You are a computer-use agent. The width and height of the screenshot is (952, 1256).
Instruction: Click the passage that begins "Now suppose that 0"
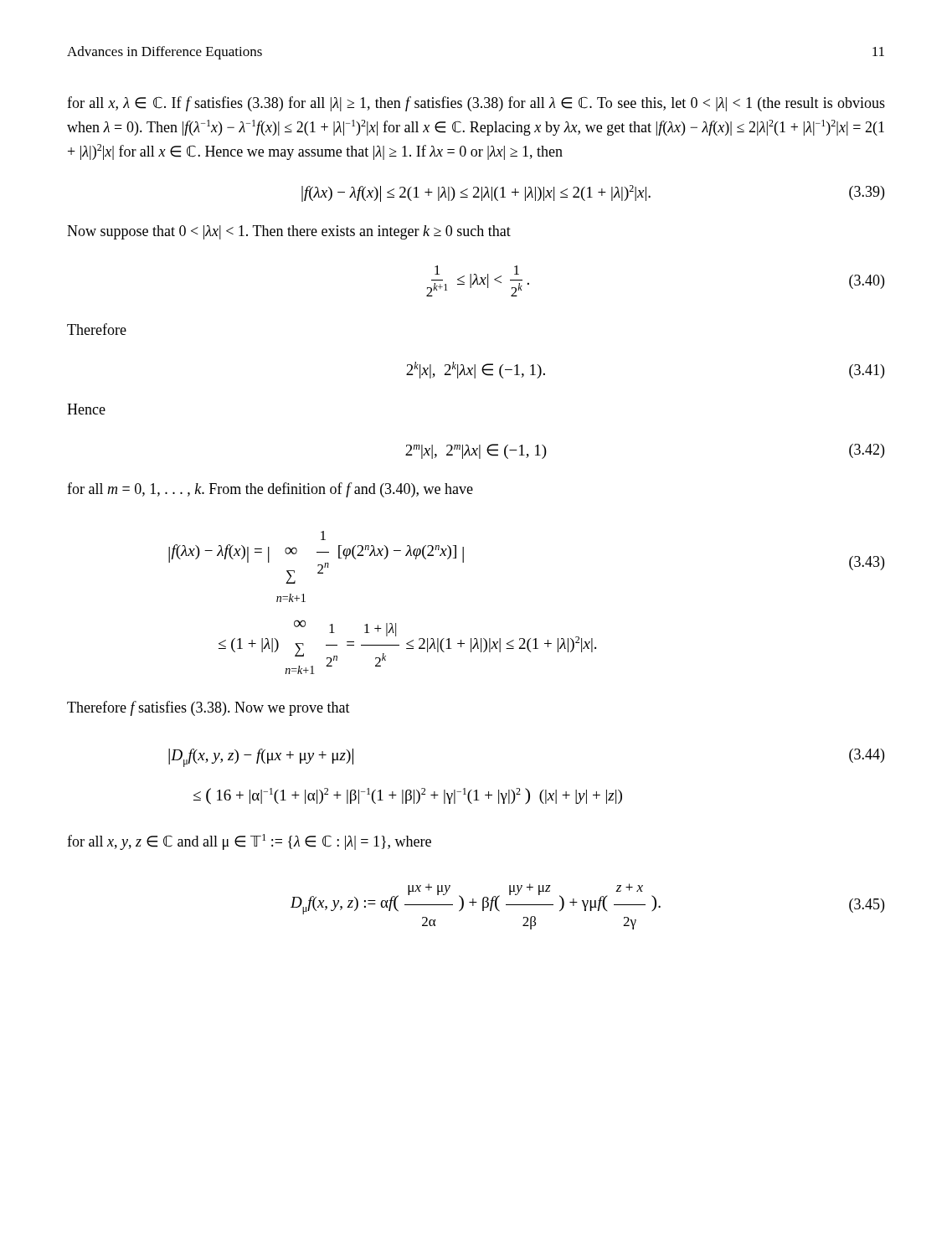[x=476, y=232]
